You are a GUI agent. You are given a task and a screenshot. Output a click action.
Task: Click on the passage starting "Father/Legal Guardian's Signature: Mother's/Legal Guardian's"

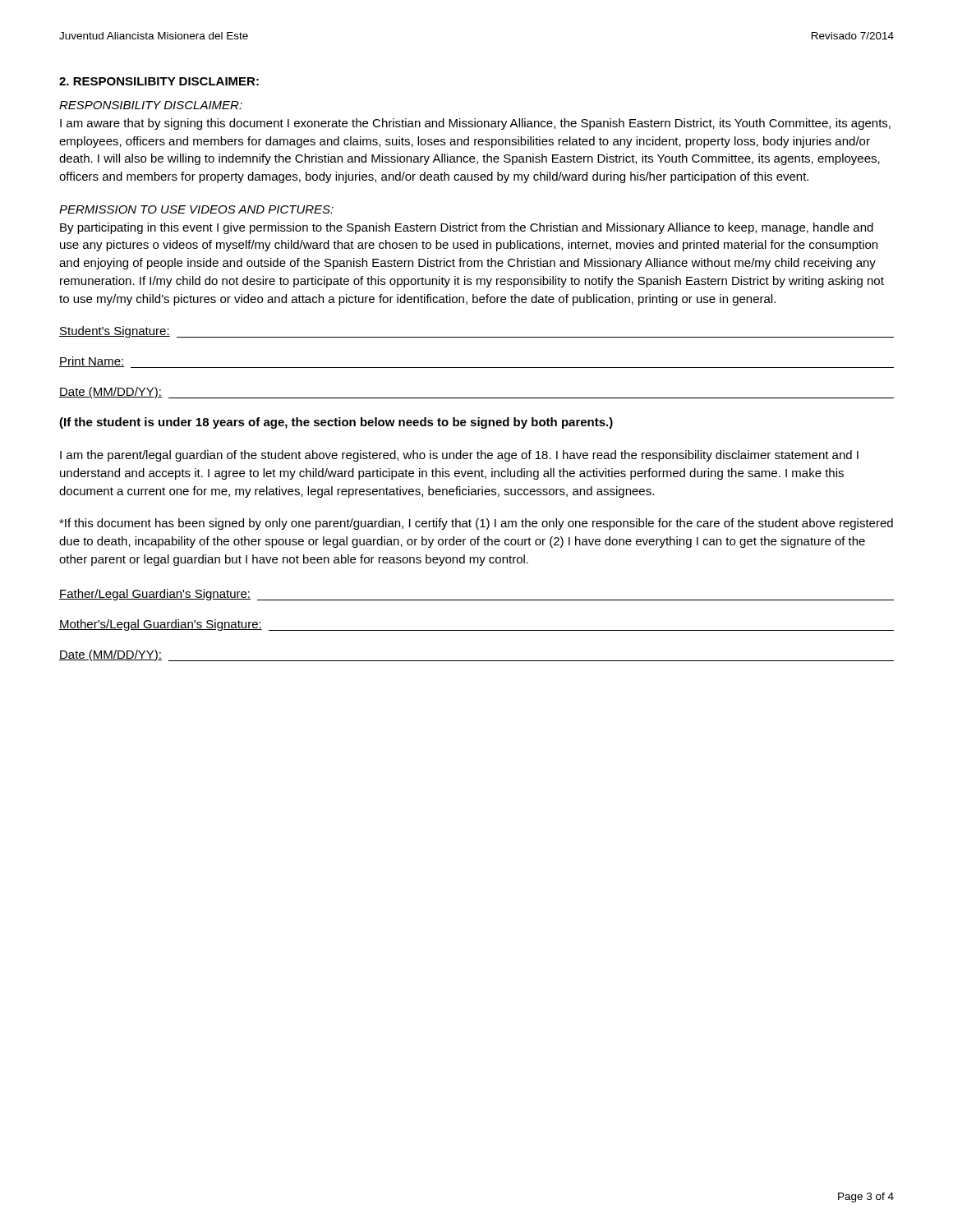pyautogui.click(x=476, y=623)
